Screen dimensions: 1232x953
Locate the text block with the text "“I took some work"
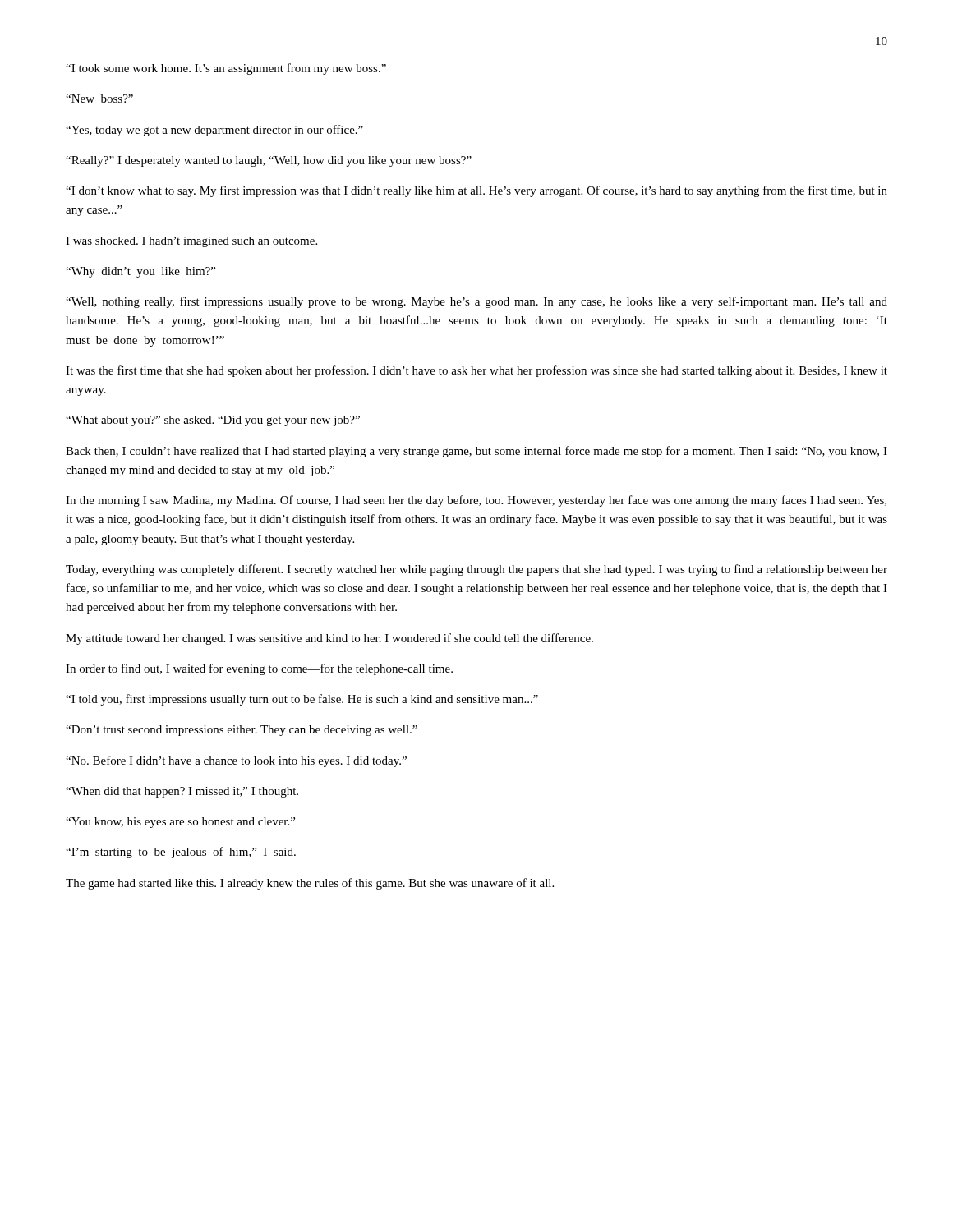226,68
